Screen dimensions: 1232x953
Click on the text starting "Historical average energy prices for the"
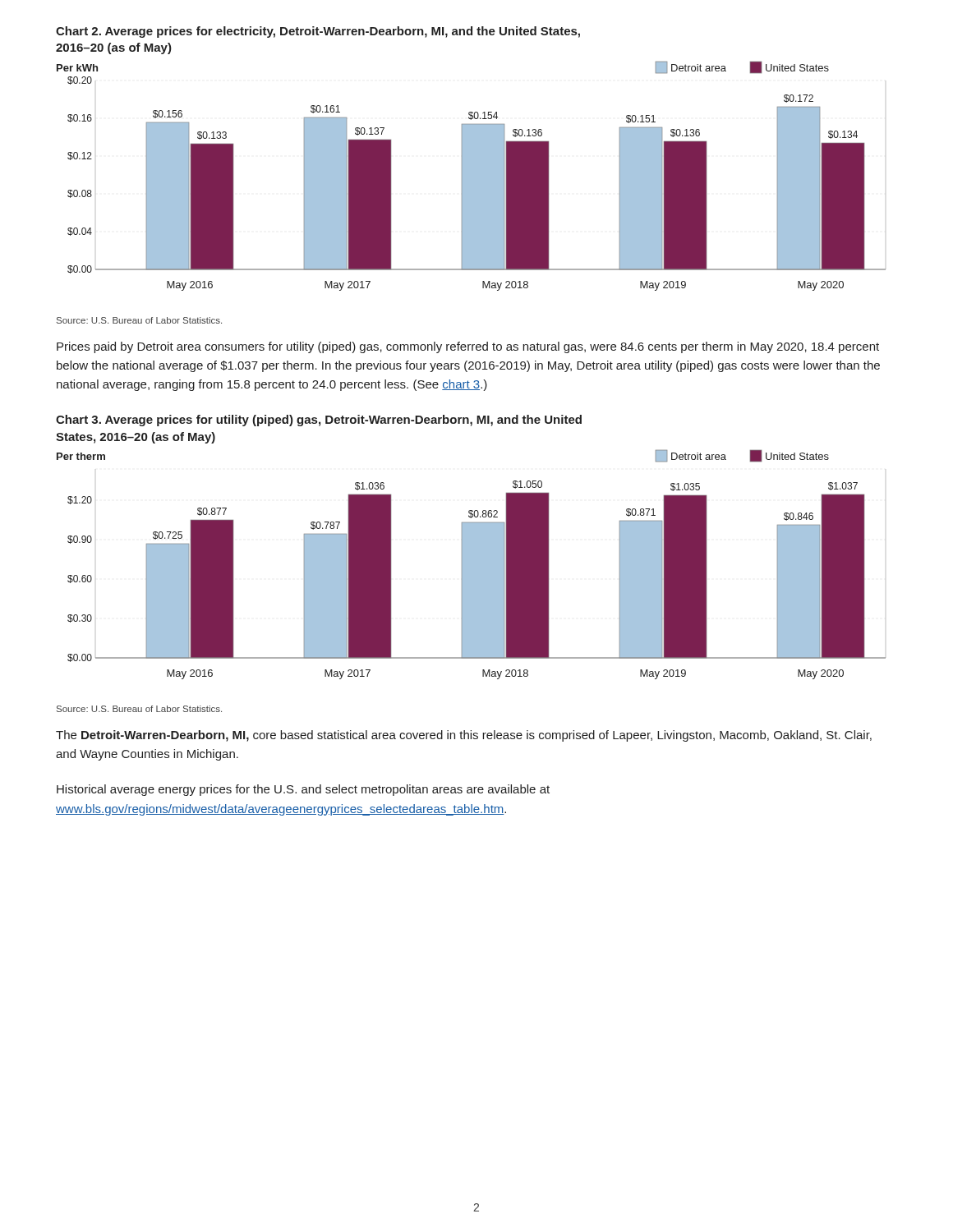click(x=303, y=799)
